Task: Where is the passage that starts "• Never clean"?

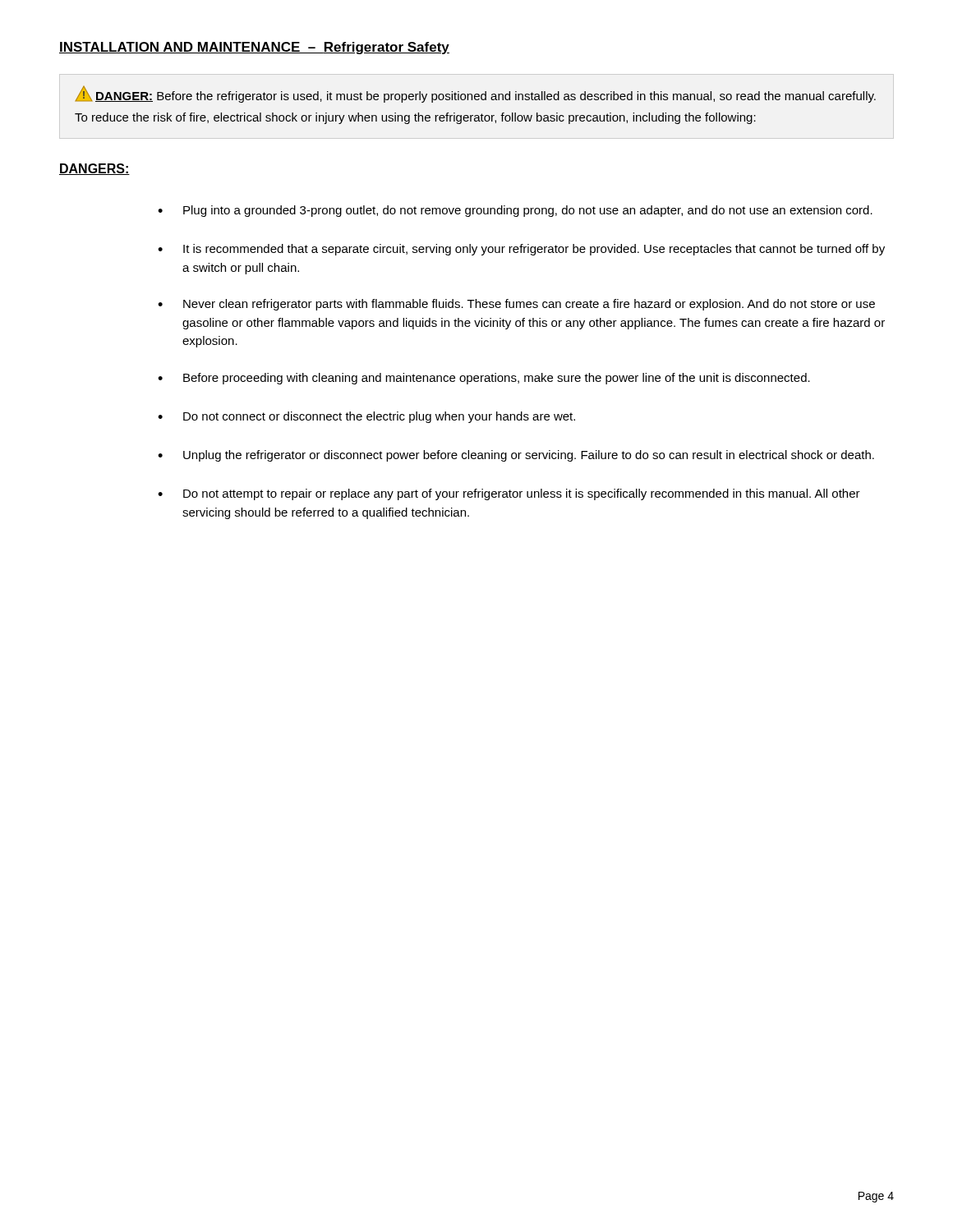Action: [x=526, y=323]
